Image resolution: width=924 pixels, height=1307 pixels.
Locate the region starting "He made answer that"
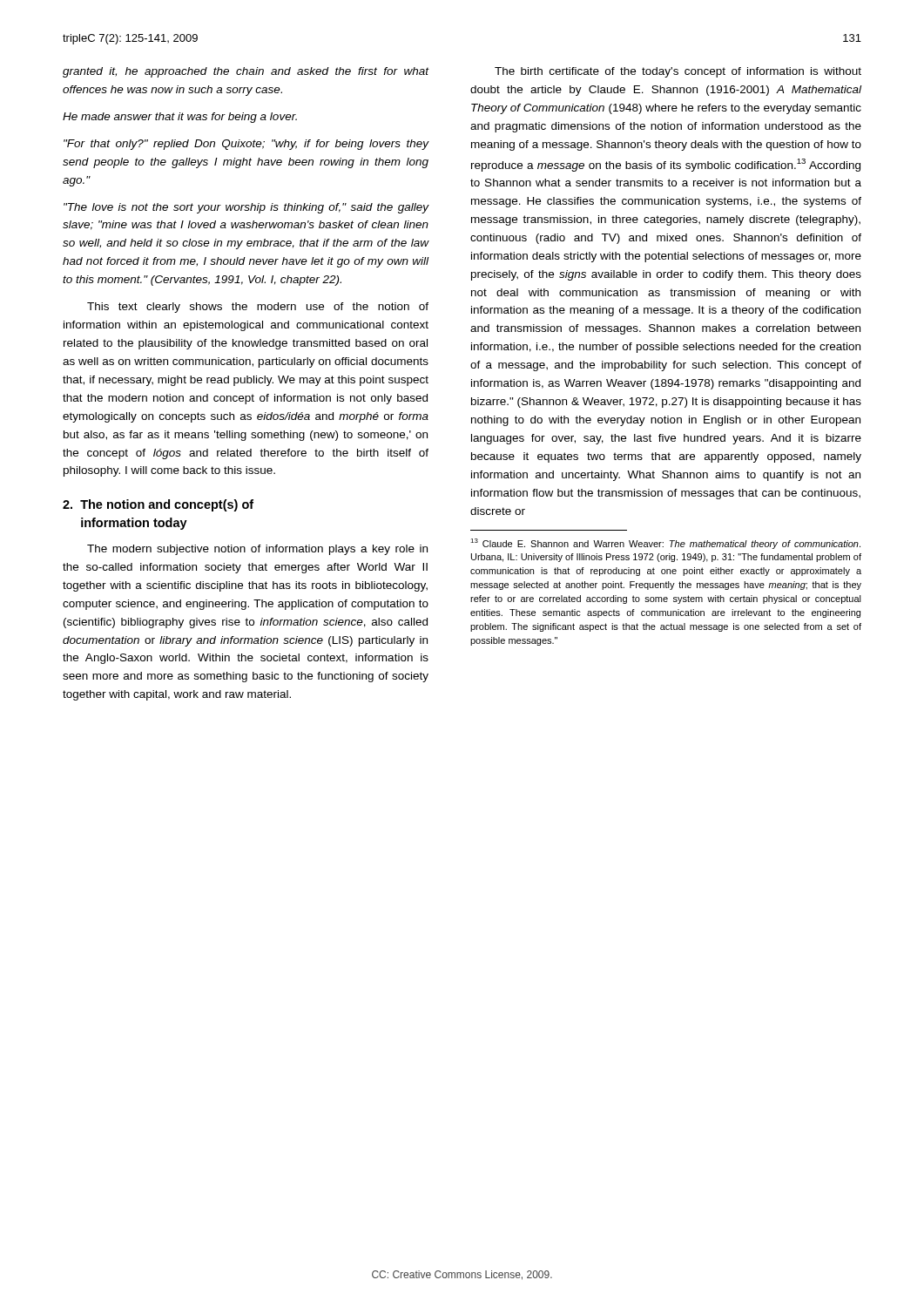pyautogui.click(x=180, y=116)
